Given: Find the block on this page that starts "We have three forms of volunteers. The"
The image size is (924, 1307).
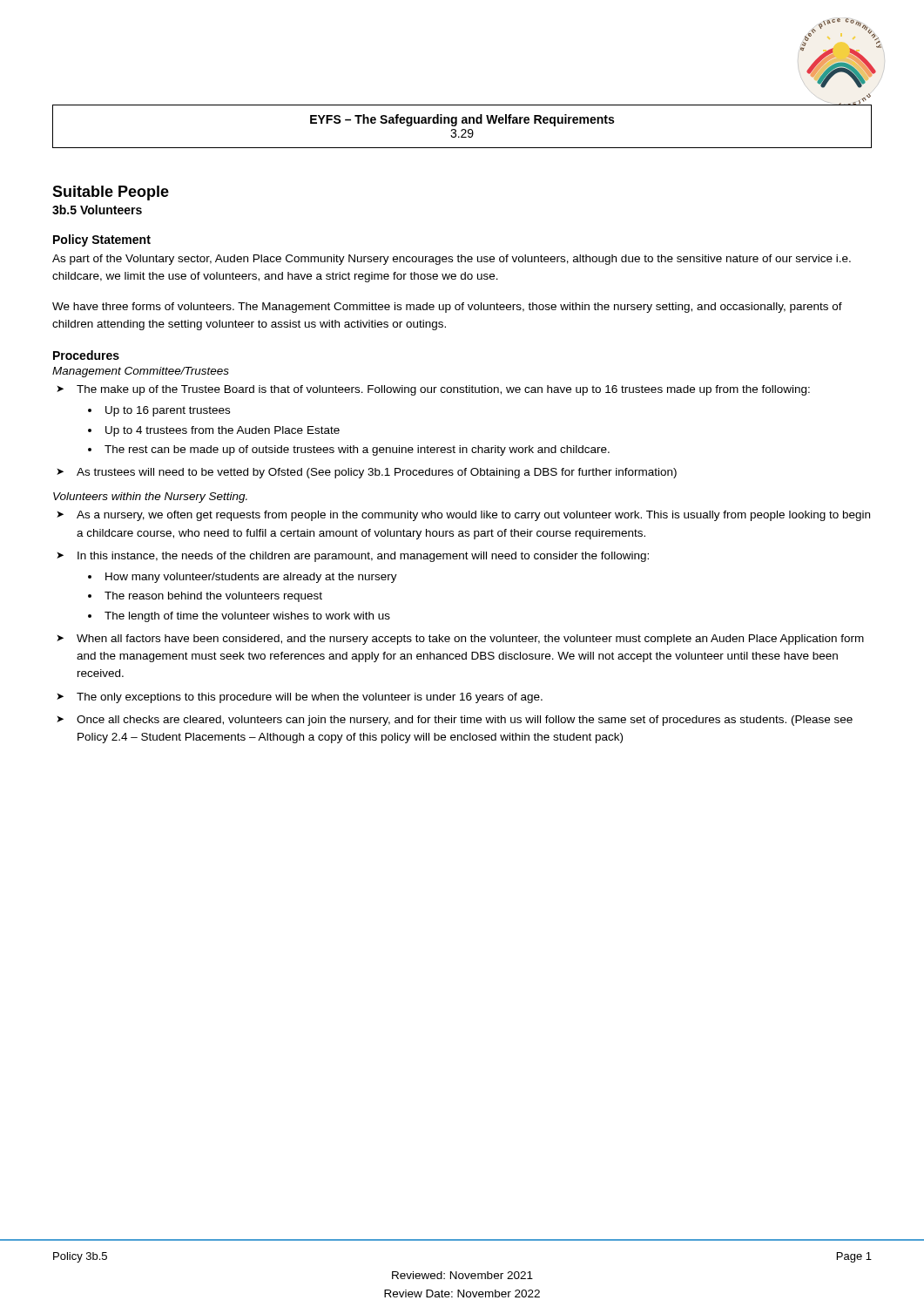Looking at the screenshot, I should click(447, 315).
